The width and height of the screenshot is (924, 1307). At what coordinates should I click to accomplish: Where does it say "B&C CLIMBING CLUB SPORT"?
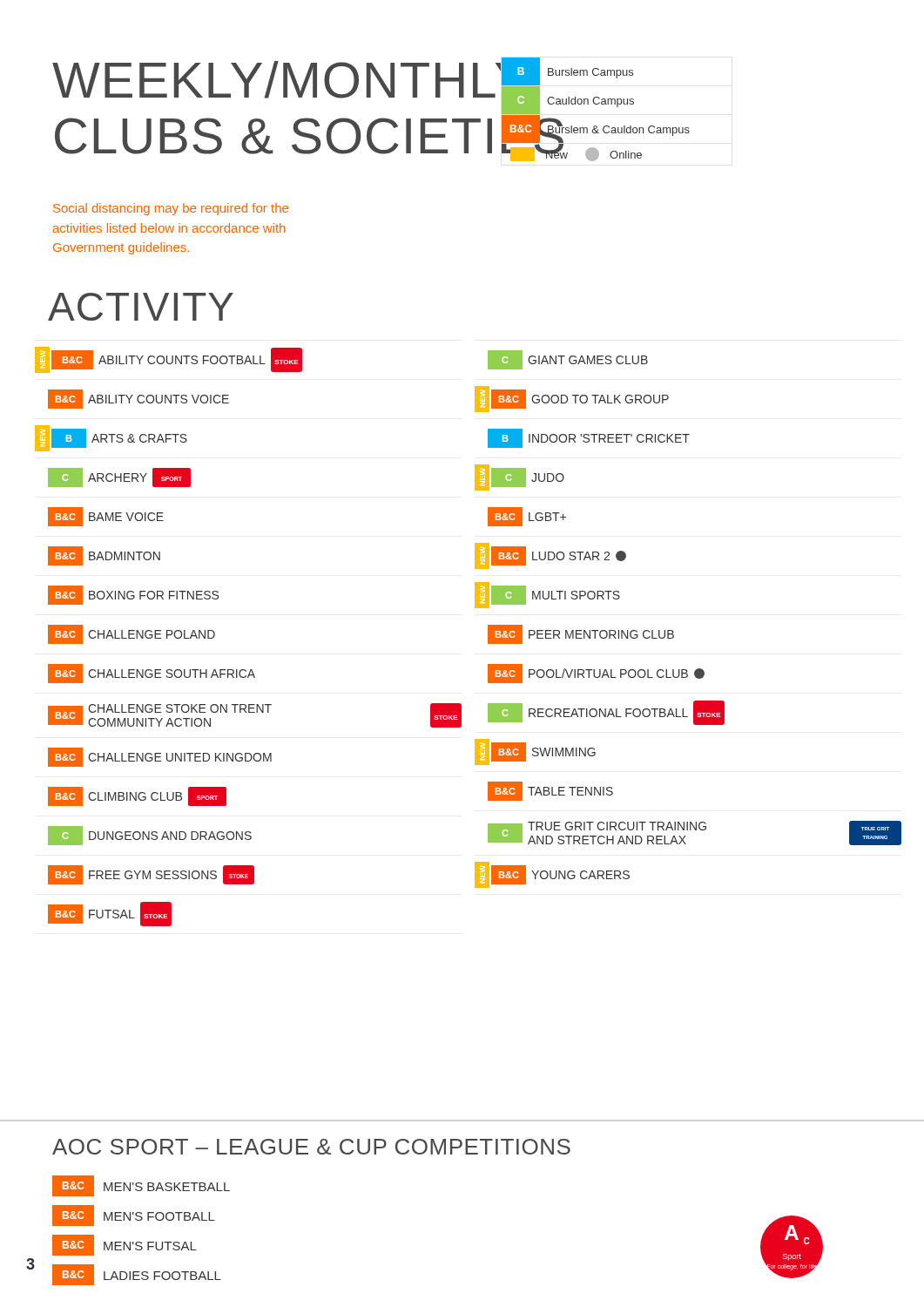[x=137, y=796]
